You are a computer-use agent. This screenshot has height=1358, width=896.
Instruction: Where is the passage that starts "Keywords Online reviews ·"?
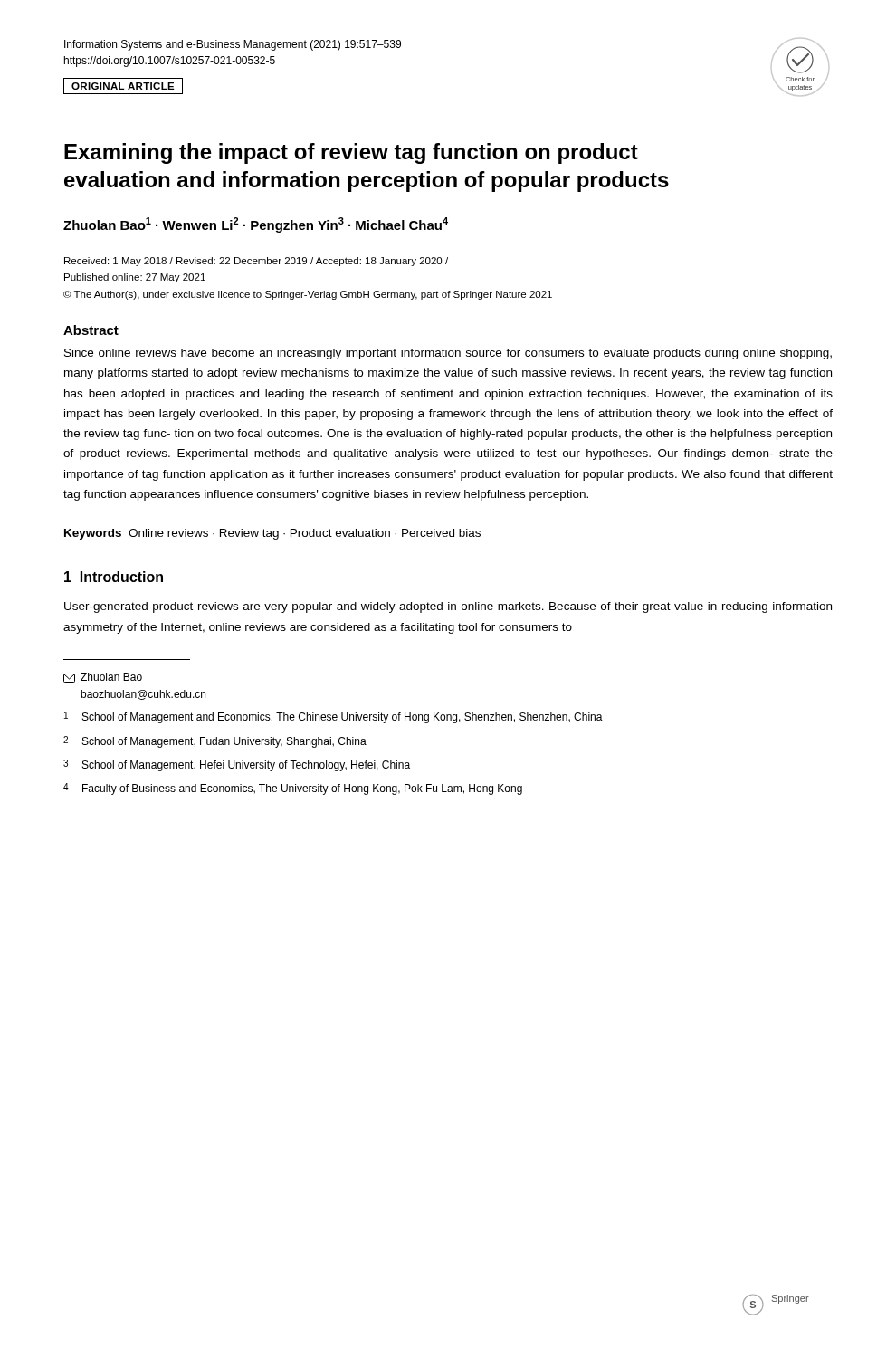(x=272, y=533)
